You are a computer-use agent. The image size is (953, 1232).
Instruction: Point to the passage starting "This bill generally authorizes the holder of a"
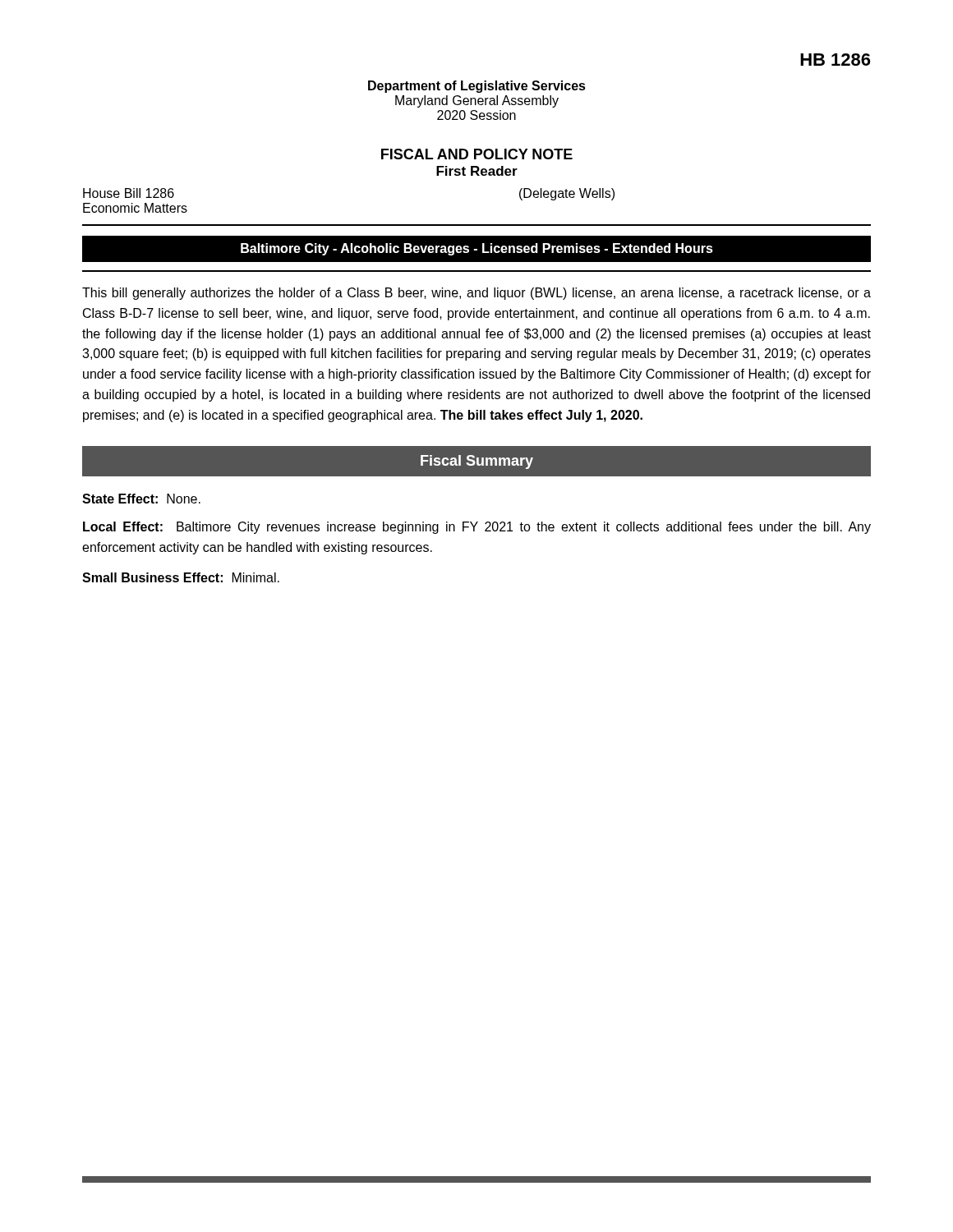point(476,354)
